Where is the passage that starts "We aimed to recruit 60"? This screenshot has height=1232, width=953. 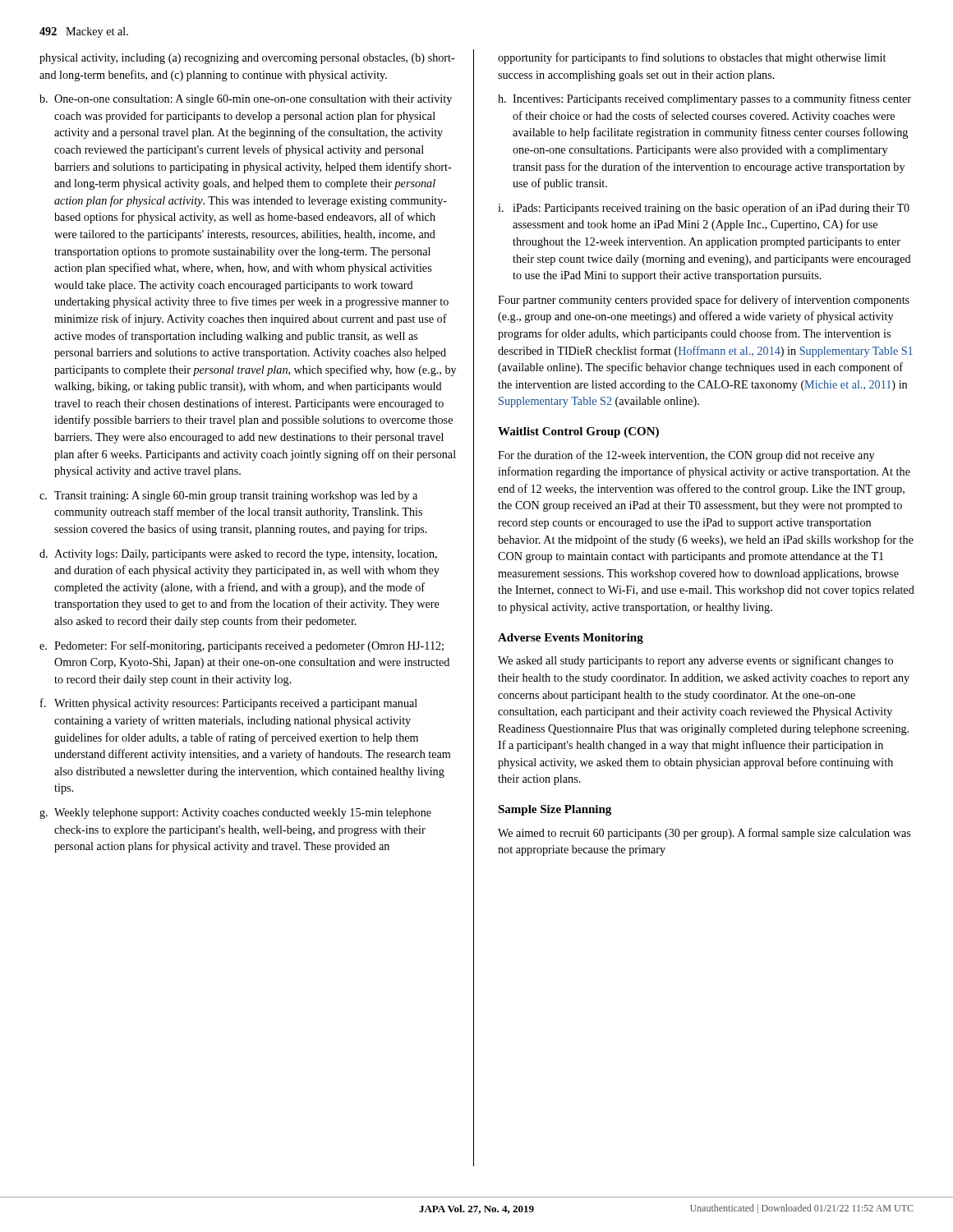pyautogui.click(x=704, y=841)
